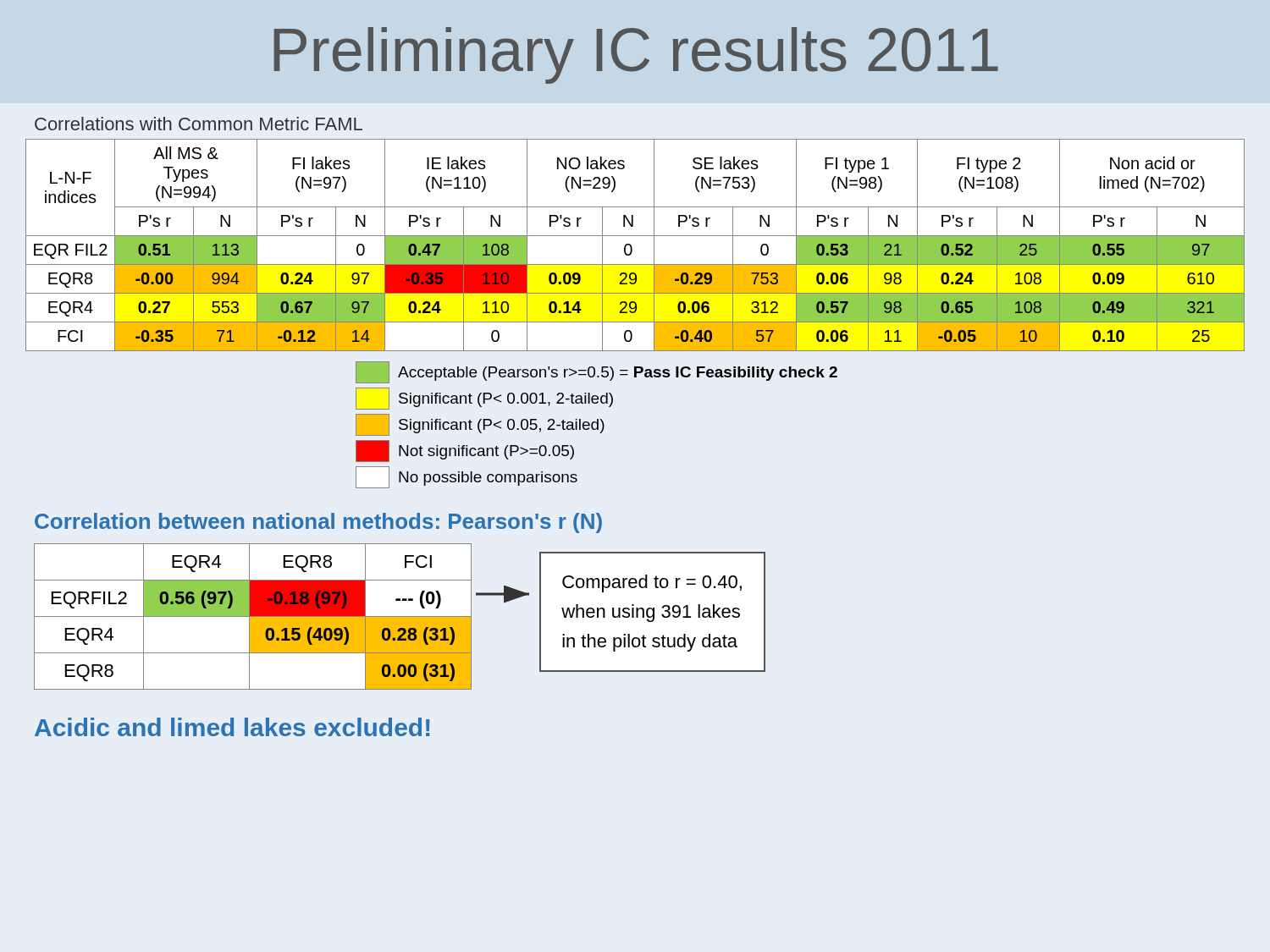Where does it say "Correlation between national methods: Pearson's r (N)"?
The image size is (1270, 952).
tap(318, 521)
